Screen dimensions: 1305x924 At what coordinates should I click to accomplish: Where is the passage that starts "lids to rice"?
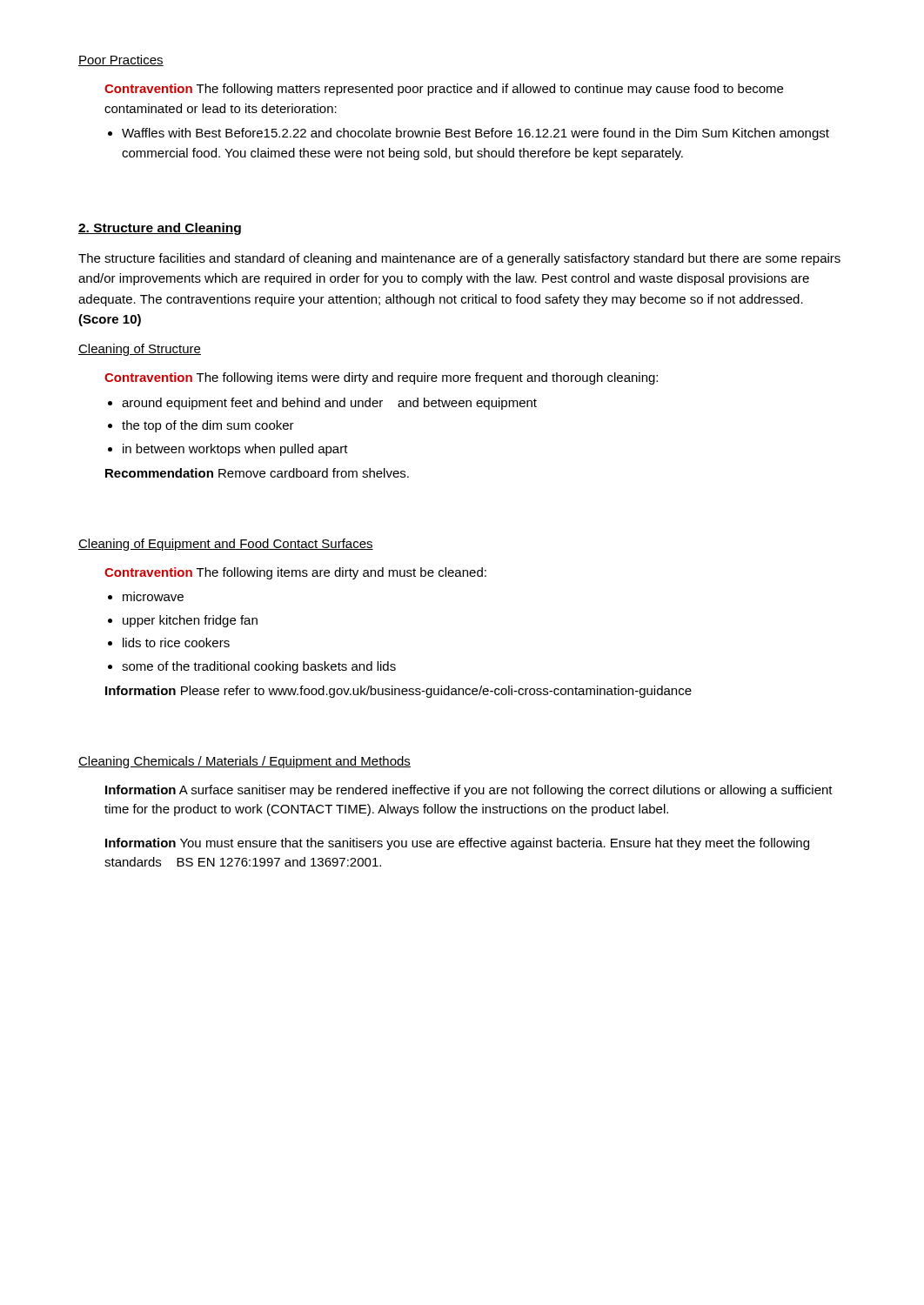tap(176, 643)
